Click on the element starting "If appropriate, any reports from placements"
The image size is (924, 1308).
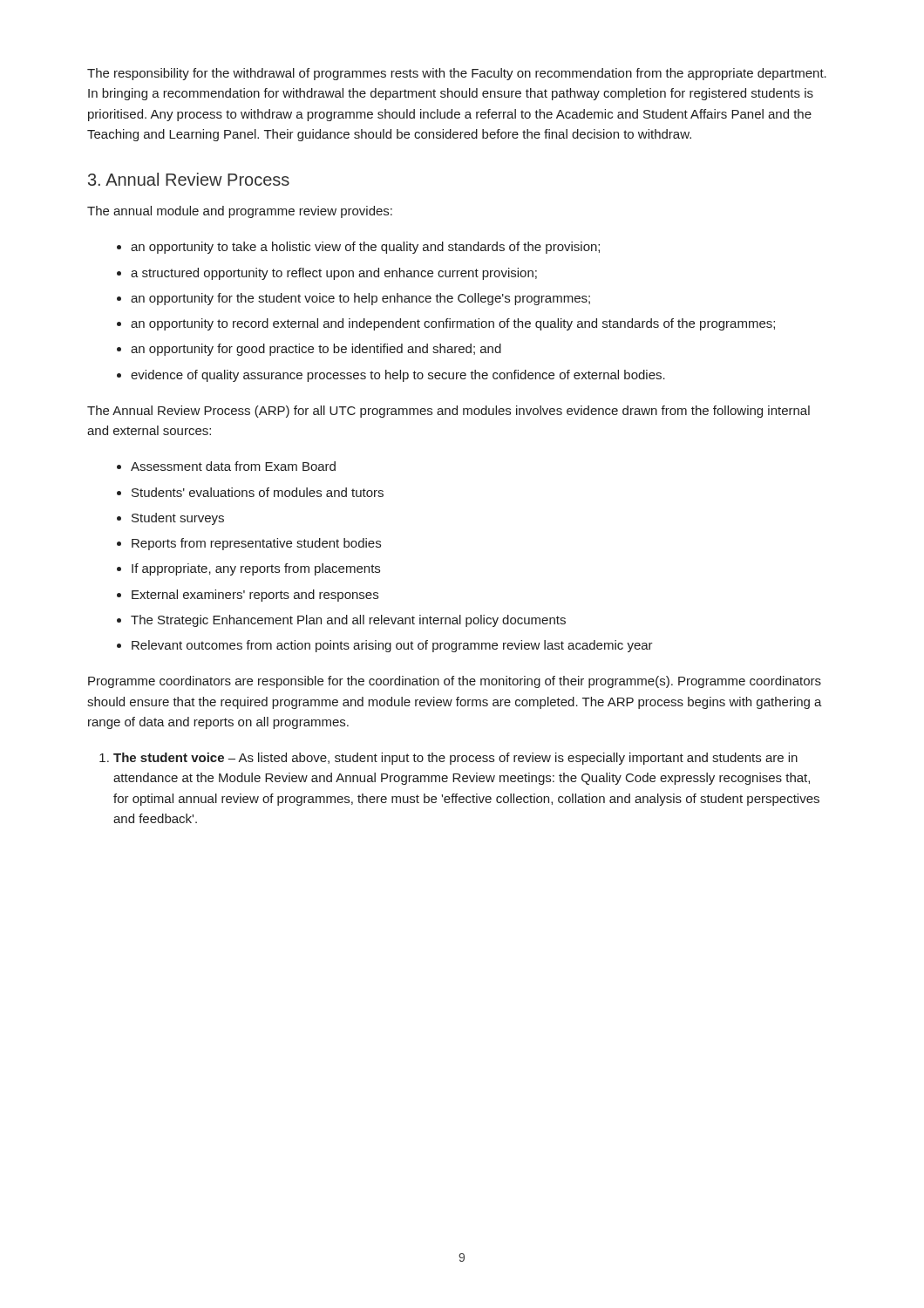coord(256,569)
